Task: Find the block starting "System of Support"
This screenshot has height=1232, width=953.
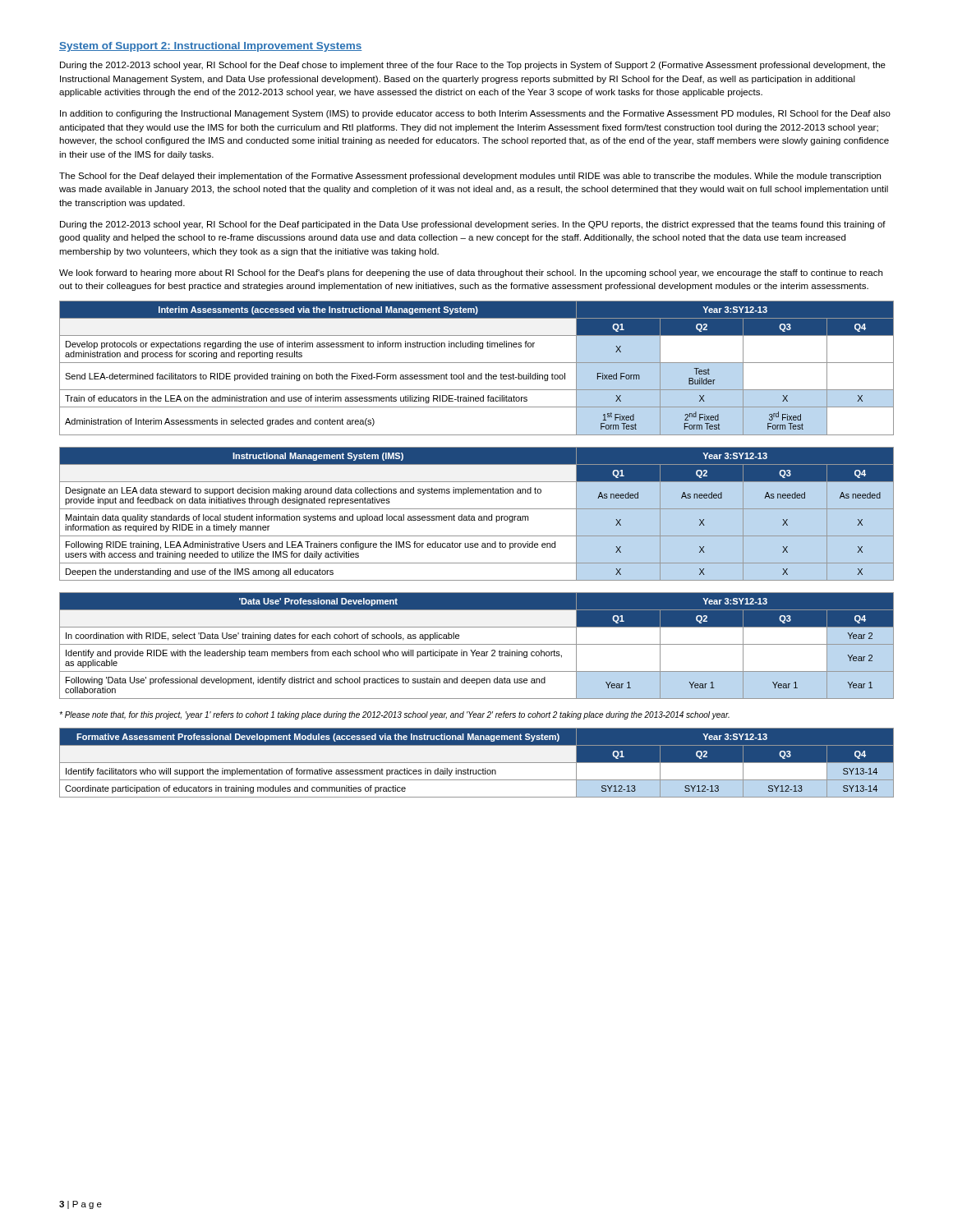Action: click(210, 46)
